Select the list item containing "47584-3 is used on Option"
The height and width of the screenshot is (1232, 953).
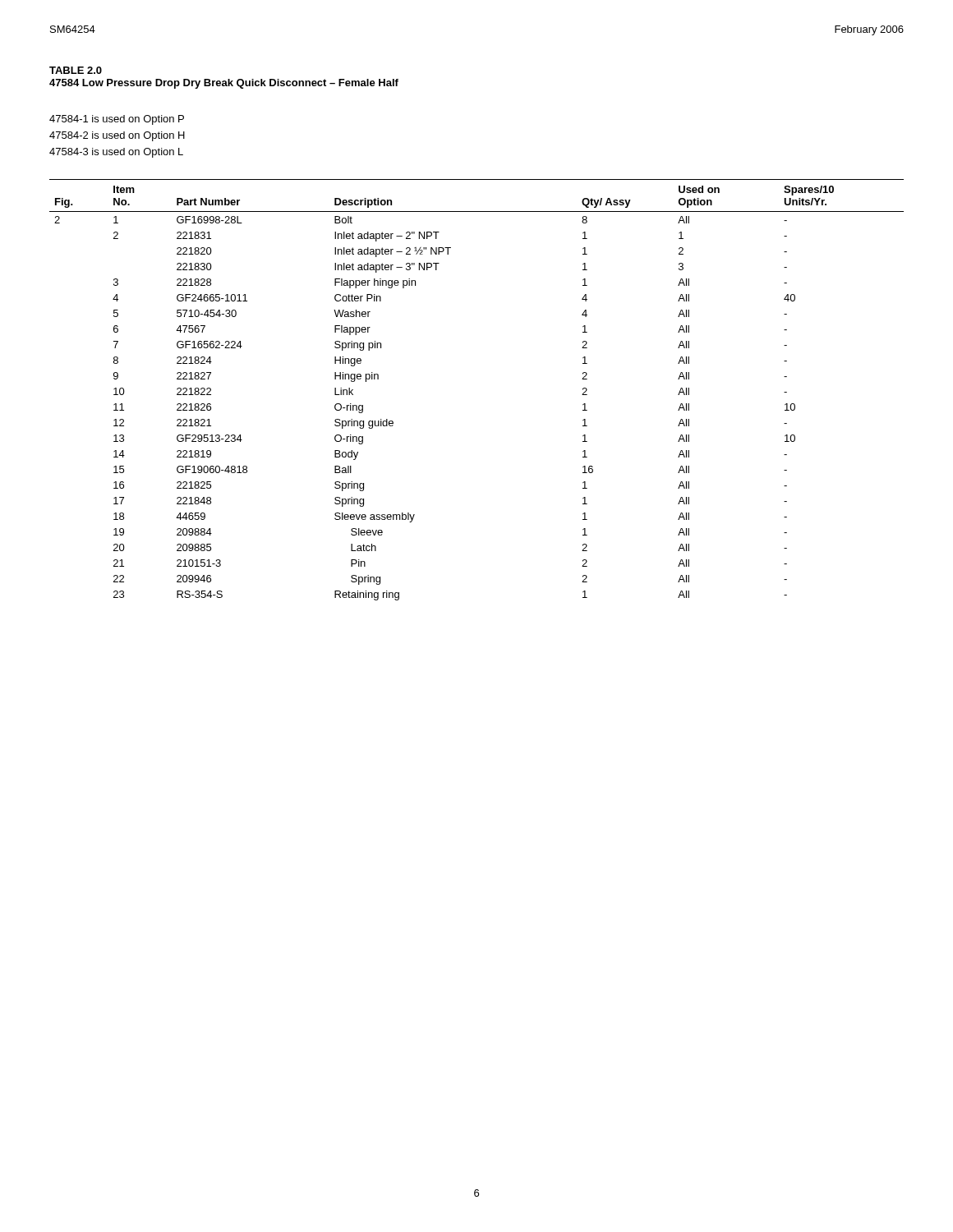pyautogui.click(x=116, y=152)
